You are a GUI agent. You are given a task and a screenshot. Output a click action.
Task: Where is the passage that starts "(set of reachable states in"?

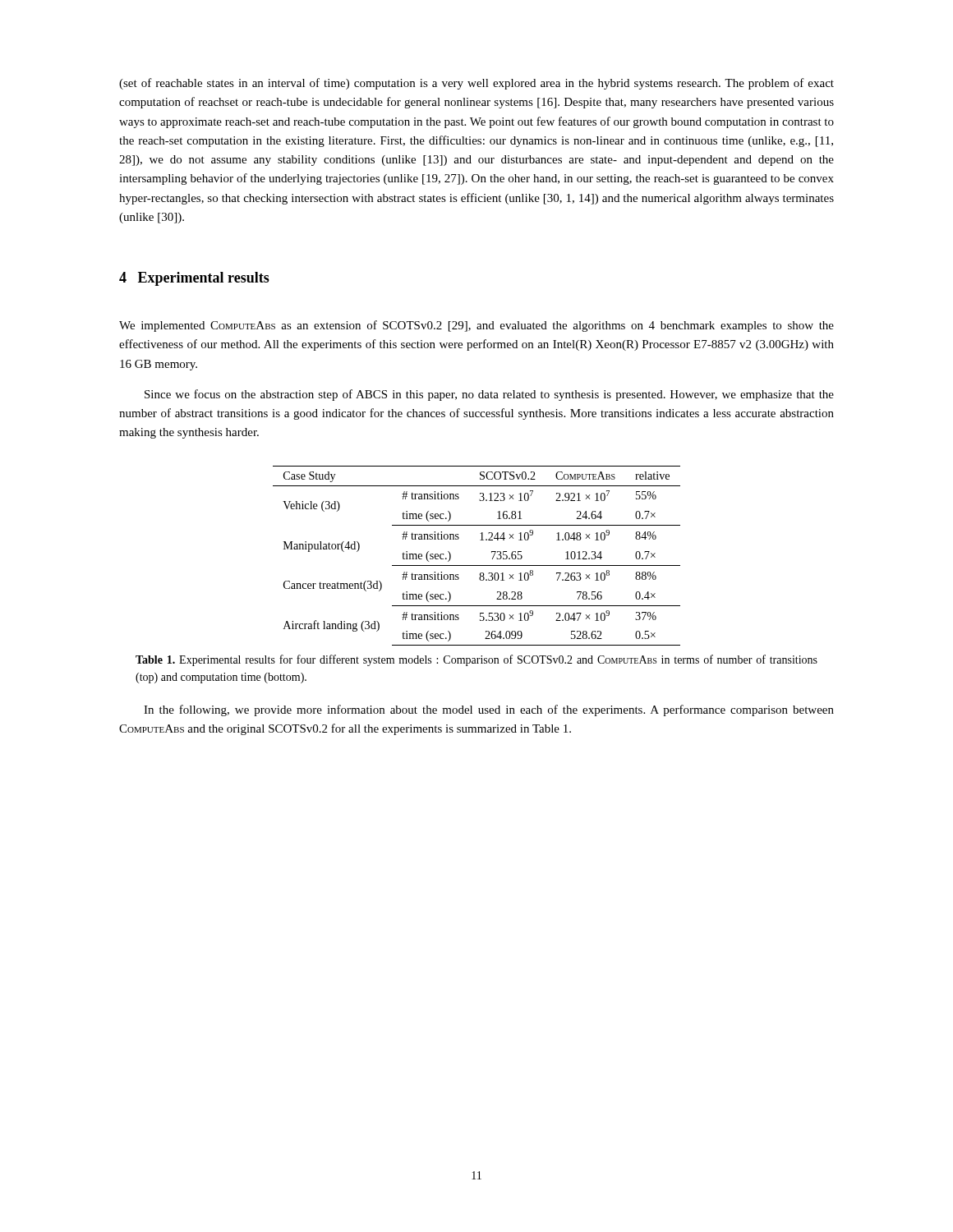[476, 150]
